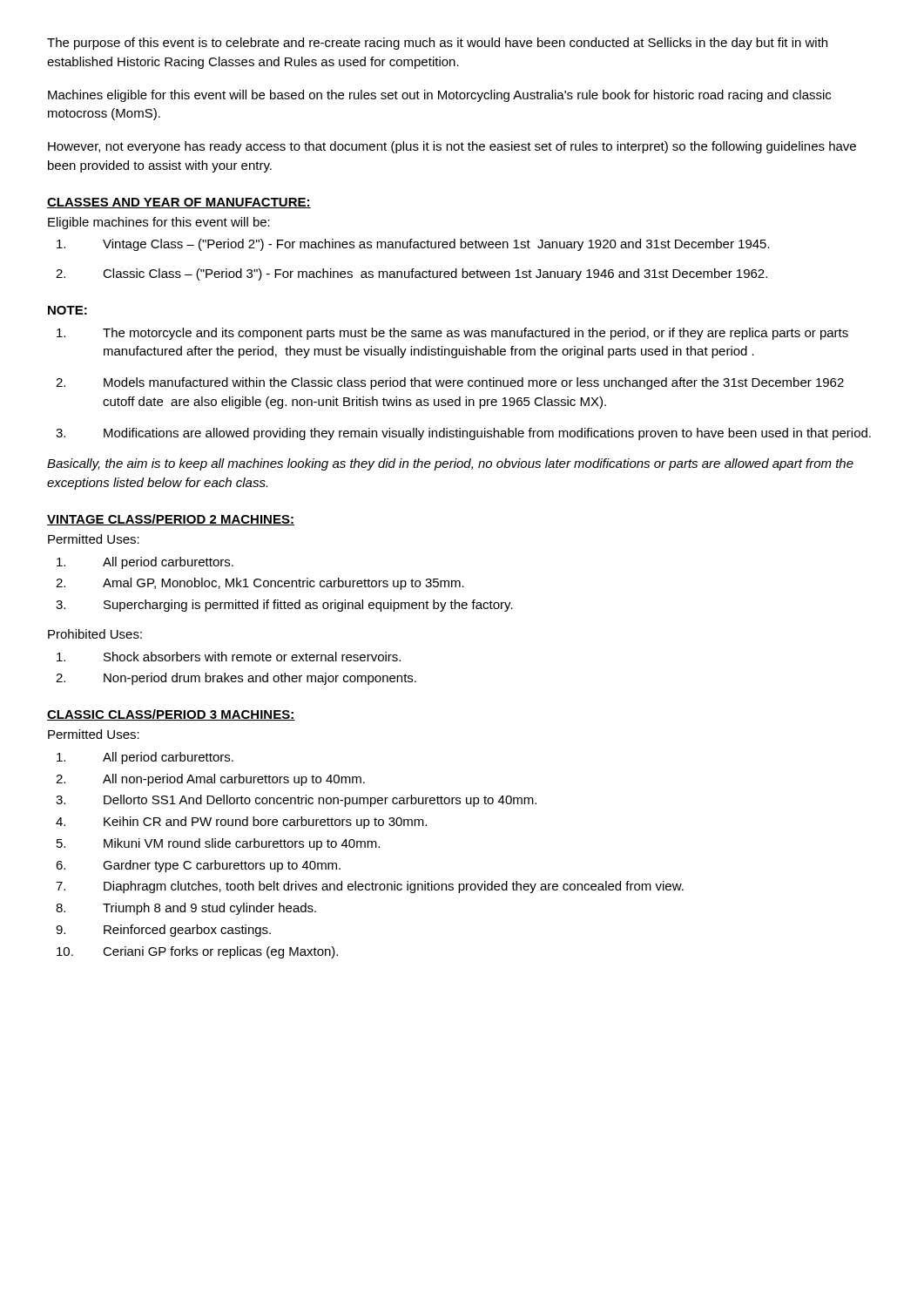This screenshot has height=1307, width=924.
Task: Locate the block of text that opens with "2. Non-period drum brakes and other"
Action: point(236,679)
